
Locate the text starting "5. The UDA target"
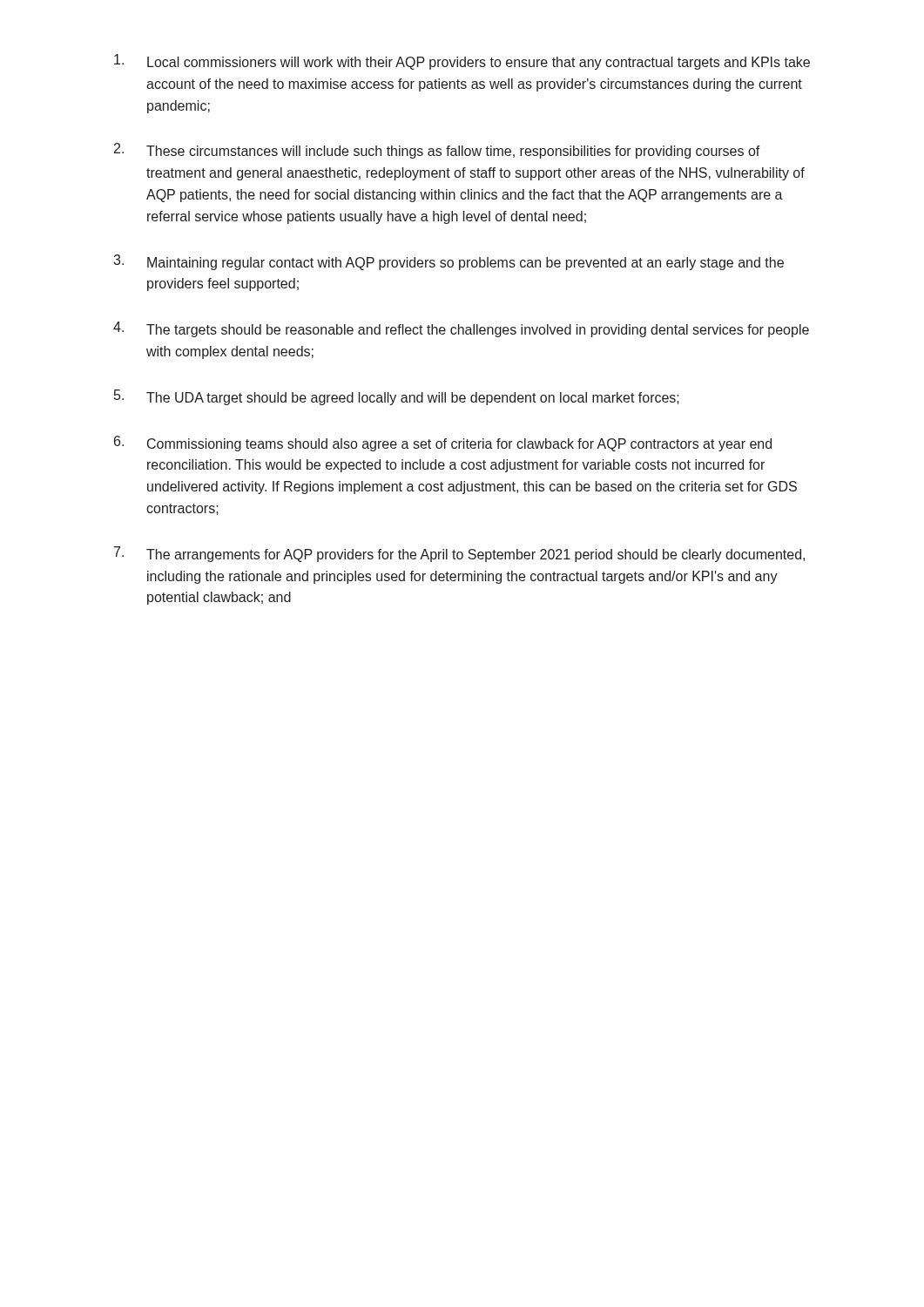point(397,398)
